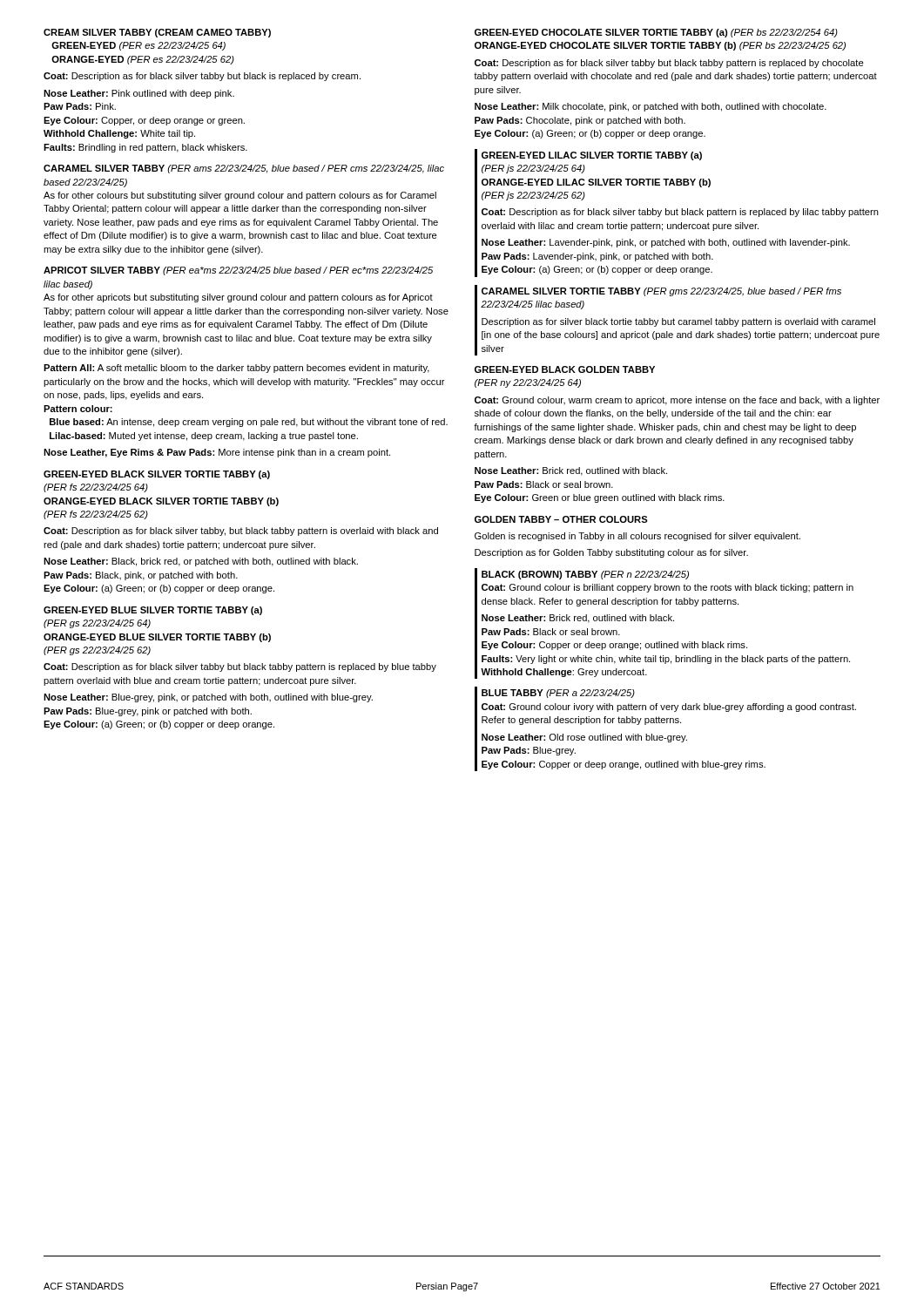Locate the block starting "APRICOT SILVER TABBY (PER ea*ms 22/23/24/25"

click(x=247, y=362)
